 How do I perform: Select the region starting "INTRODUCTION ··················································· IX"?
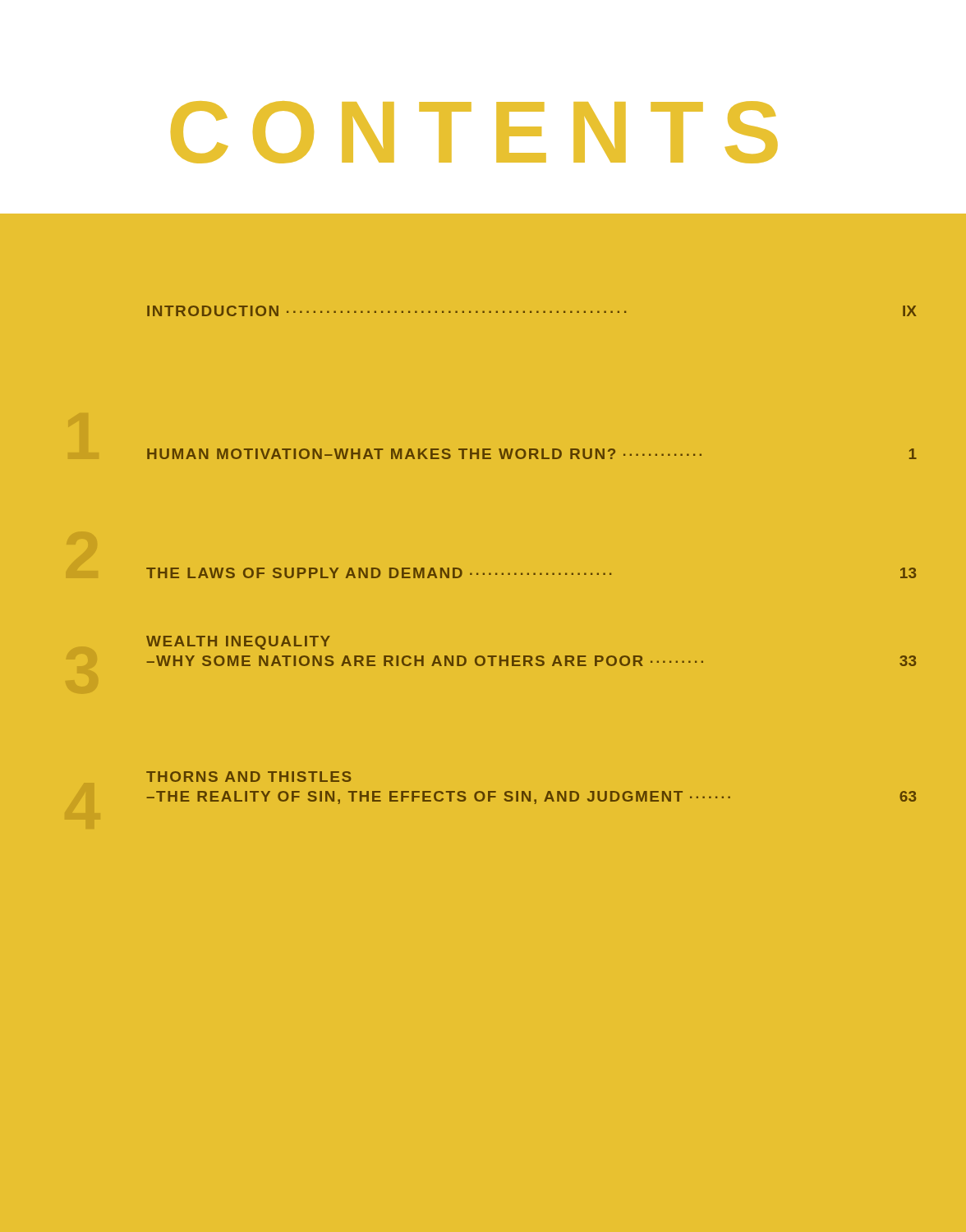(531, 311)
